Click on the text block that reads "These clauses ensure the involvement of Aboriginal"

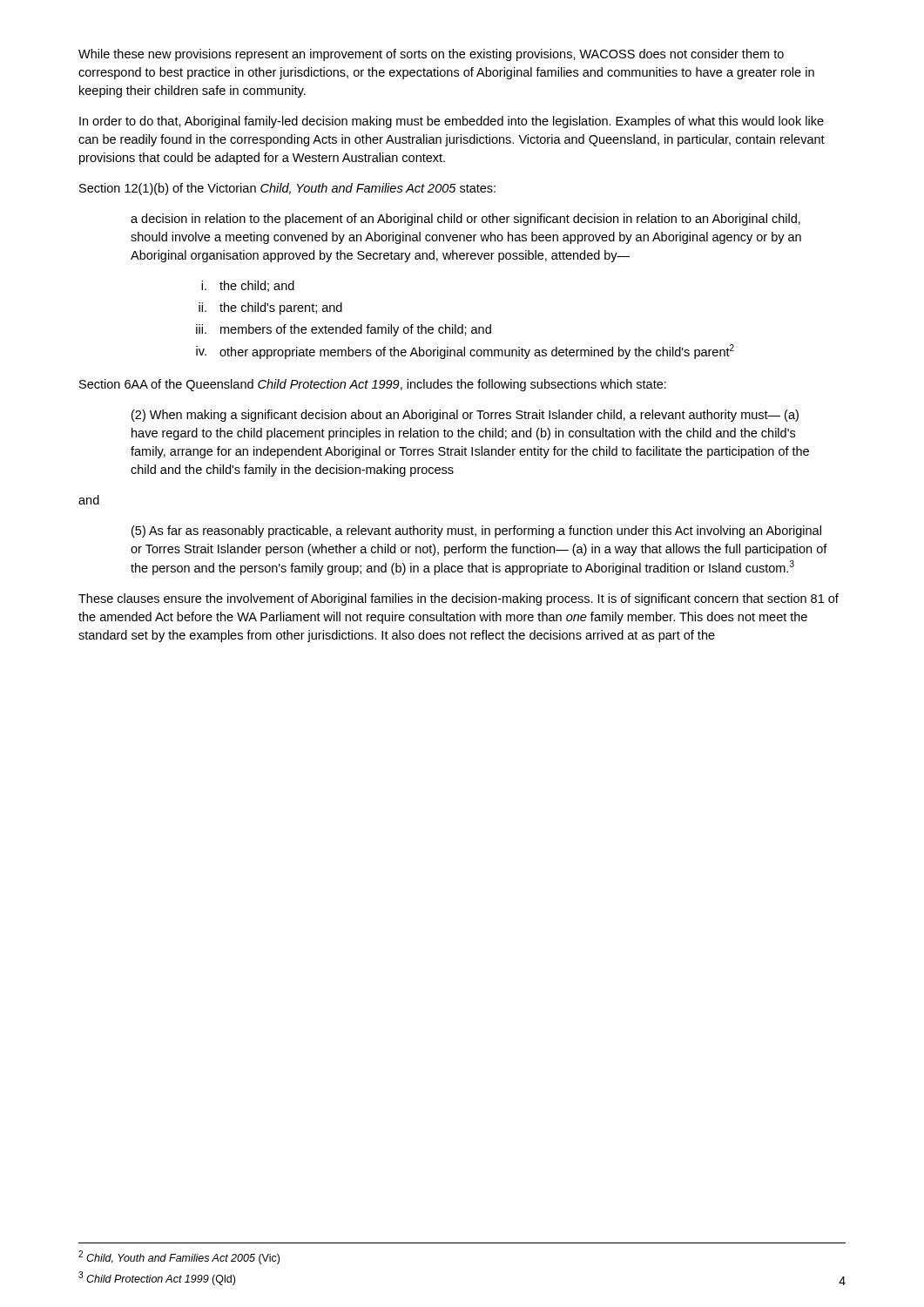458,617
